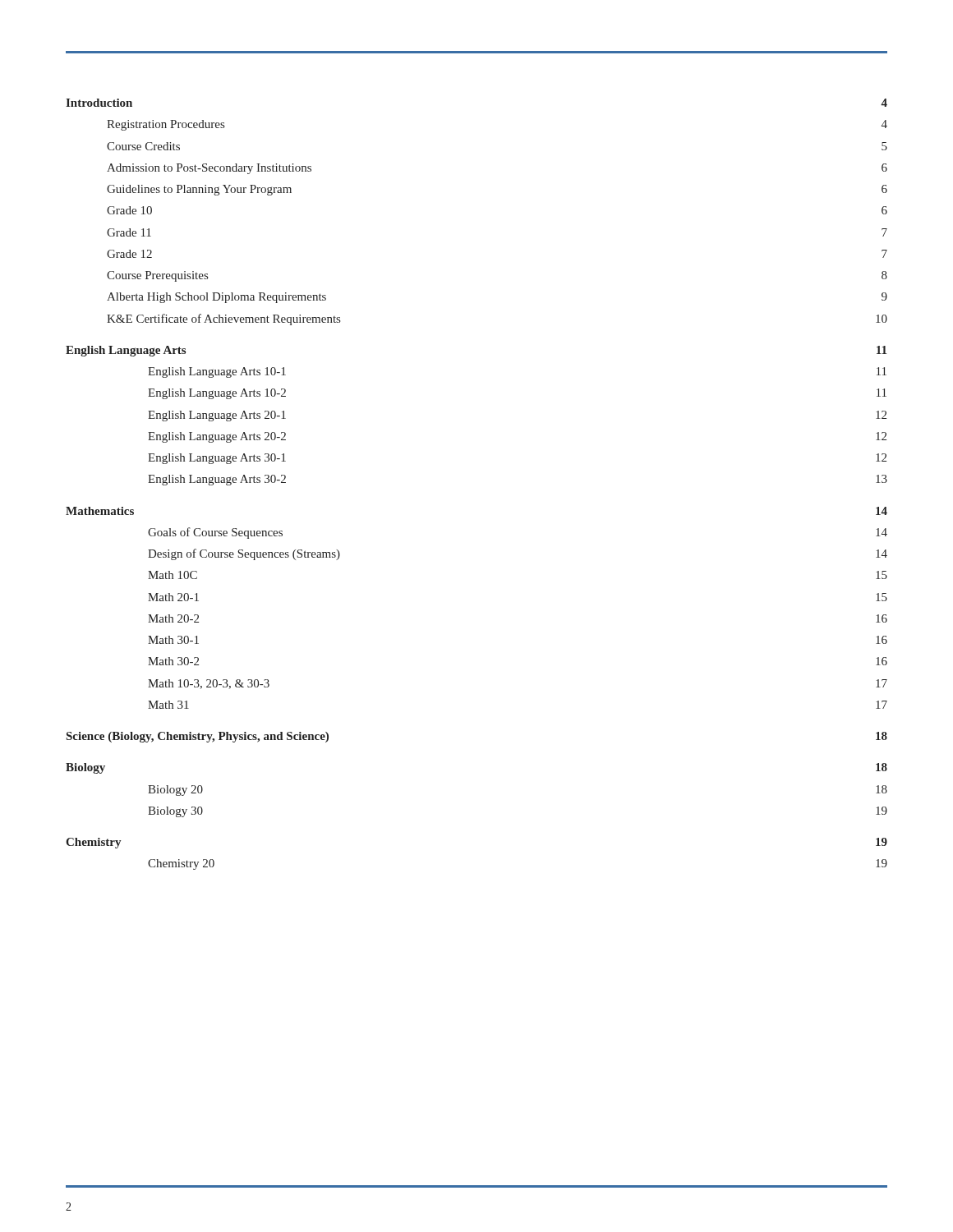The height and width of the screenshot is (1232, 953).
Task: Navigate to the passage starting "Goals of Course Sequences 14"
Action: tap(215, 533)
